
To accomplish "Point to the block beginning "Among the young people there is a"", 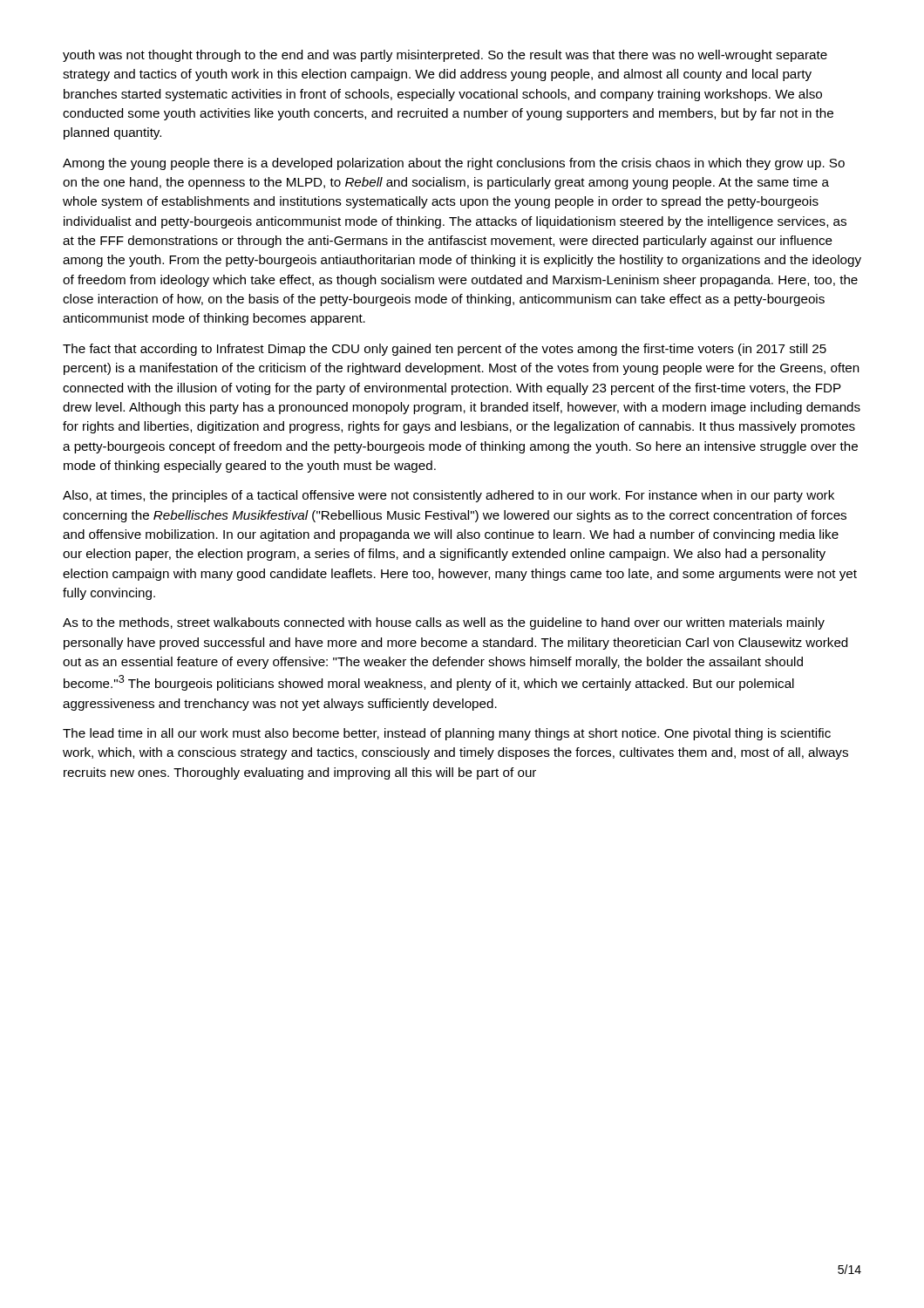I will point(462,240).
